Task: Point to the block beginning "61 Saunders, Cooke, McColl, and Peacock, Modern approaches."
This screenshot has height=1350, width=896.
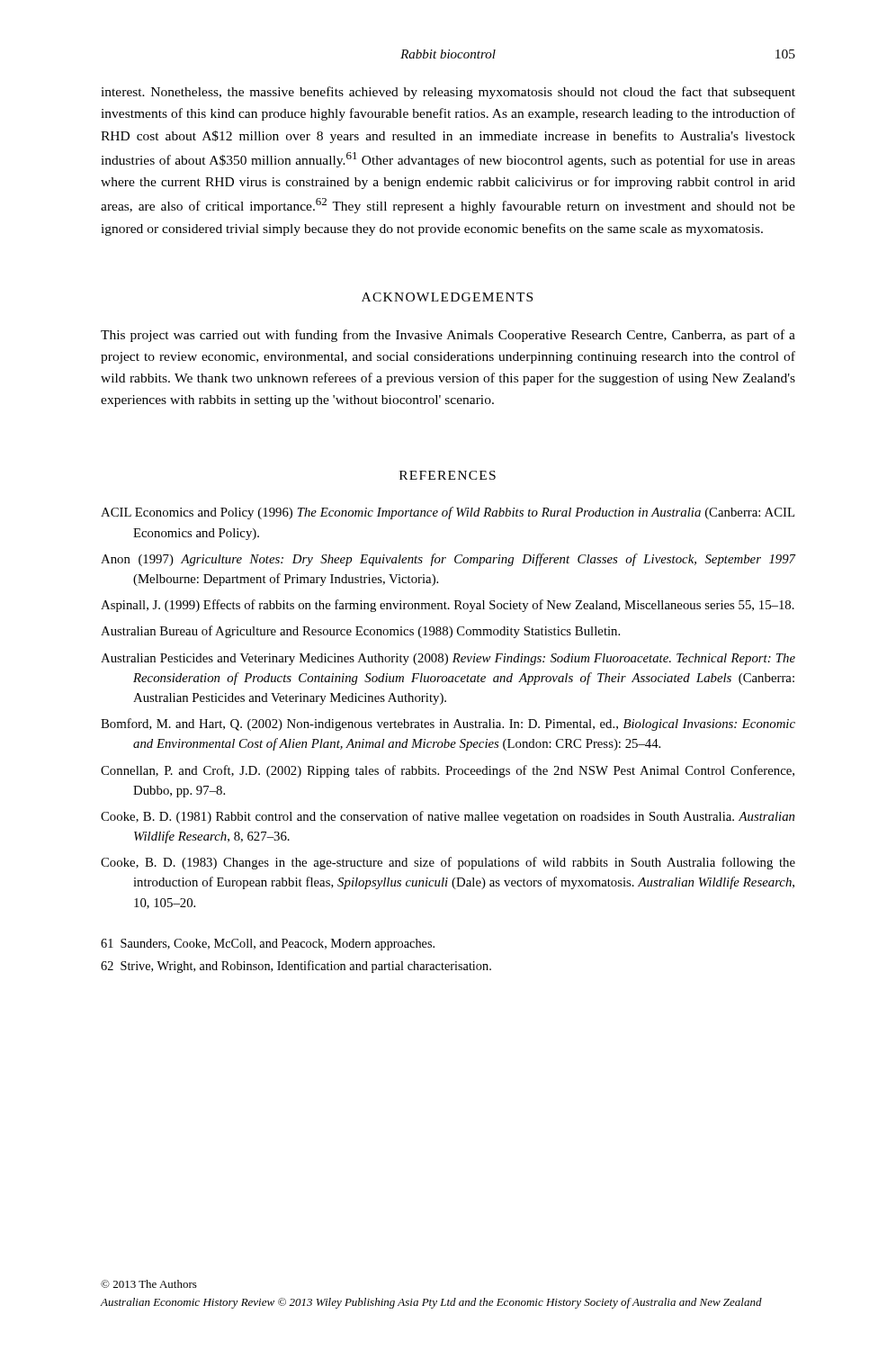Action: (448, 955)
